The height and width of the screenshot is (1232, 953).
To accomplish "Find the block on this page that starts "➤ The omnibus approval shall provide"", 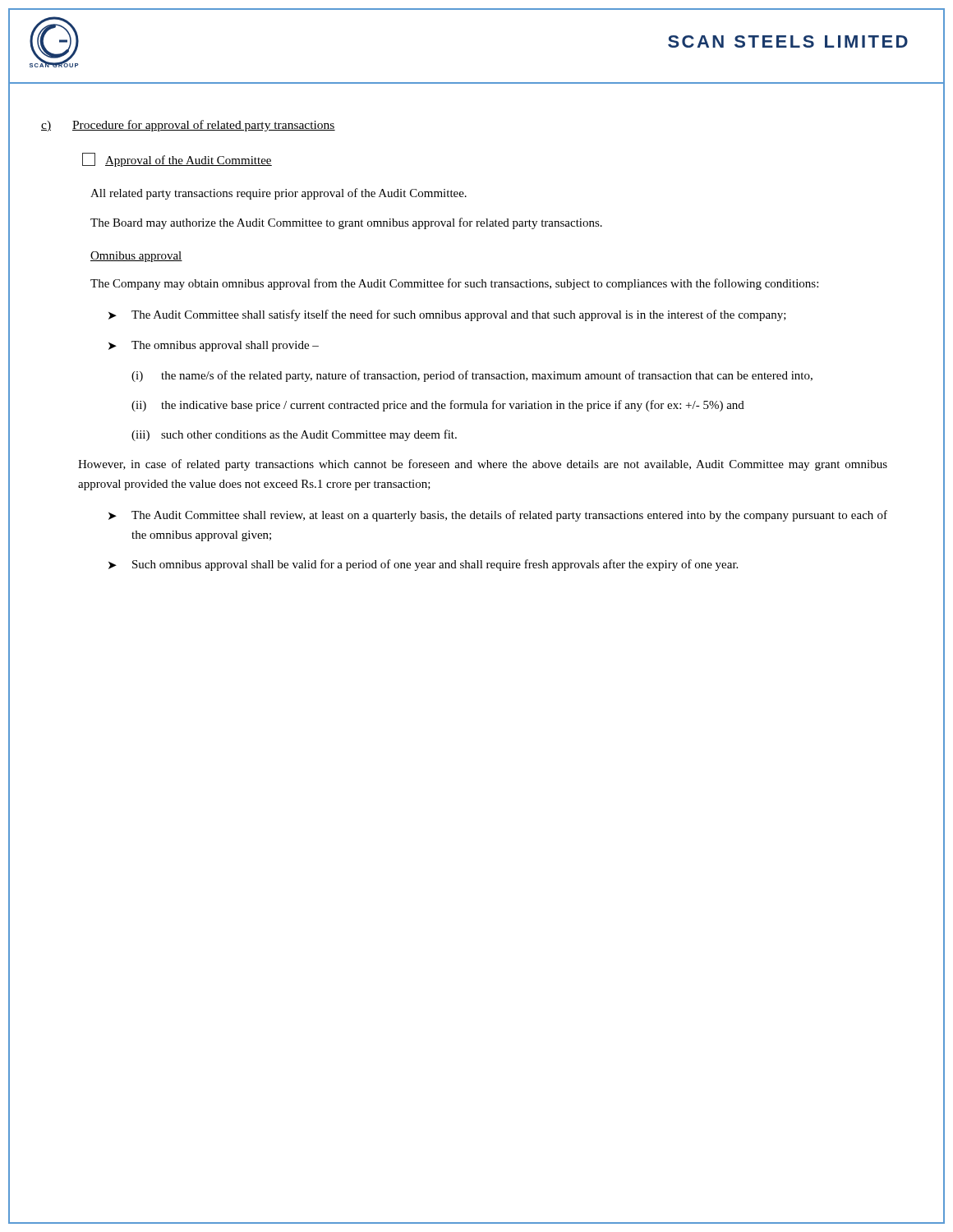I will pos(213,345).
